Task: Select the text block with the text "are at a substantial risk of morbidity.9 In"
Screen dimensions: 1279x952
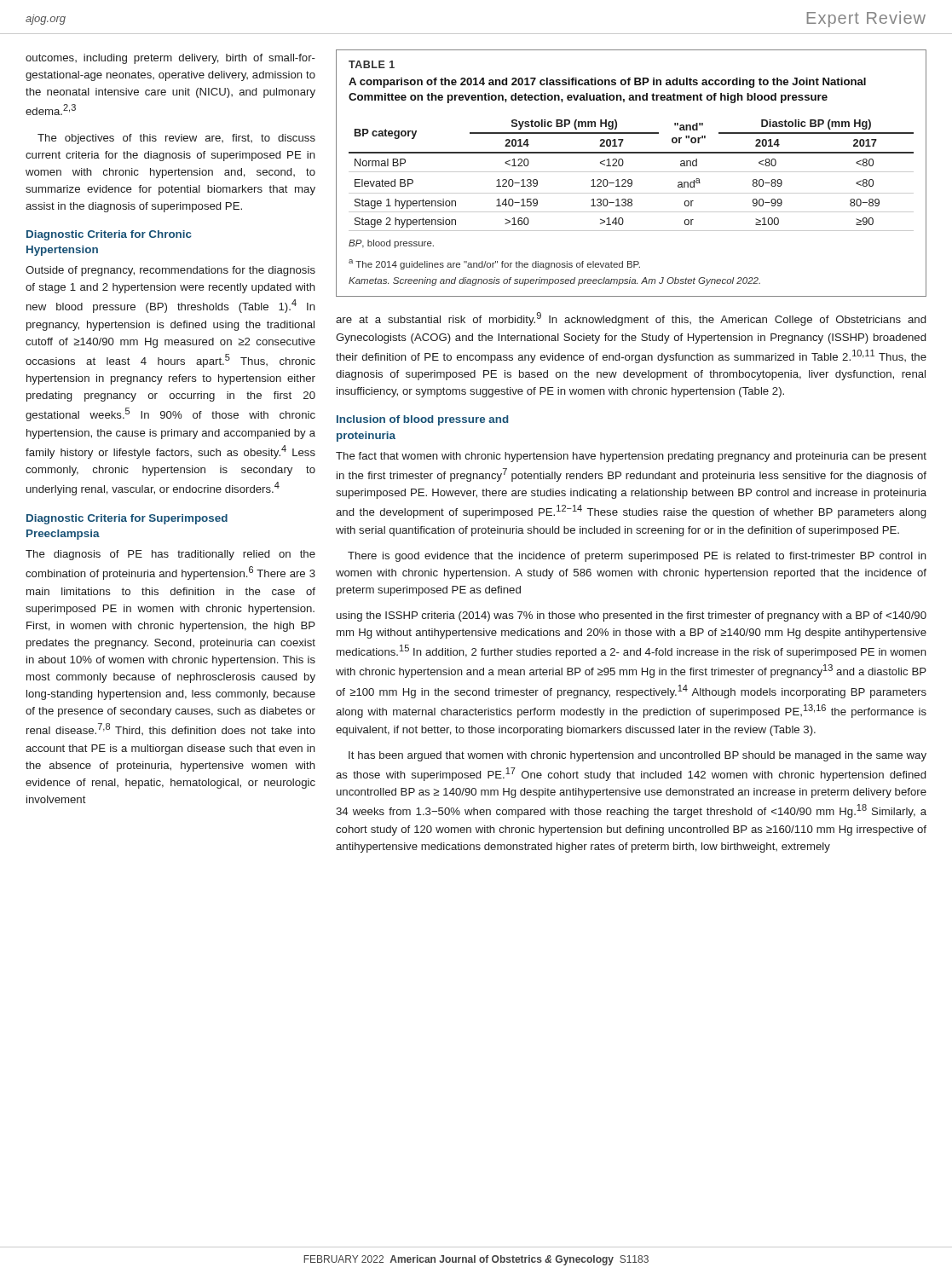Action: click(631, 354)
